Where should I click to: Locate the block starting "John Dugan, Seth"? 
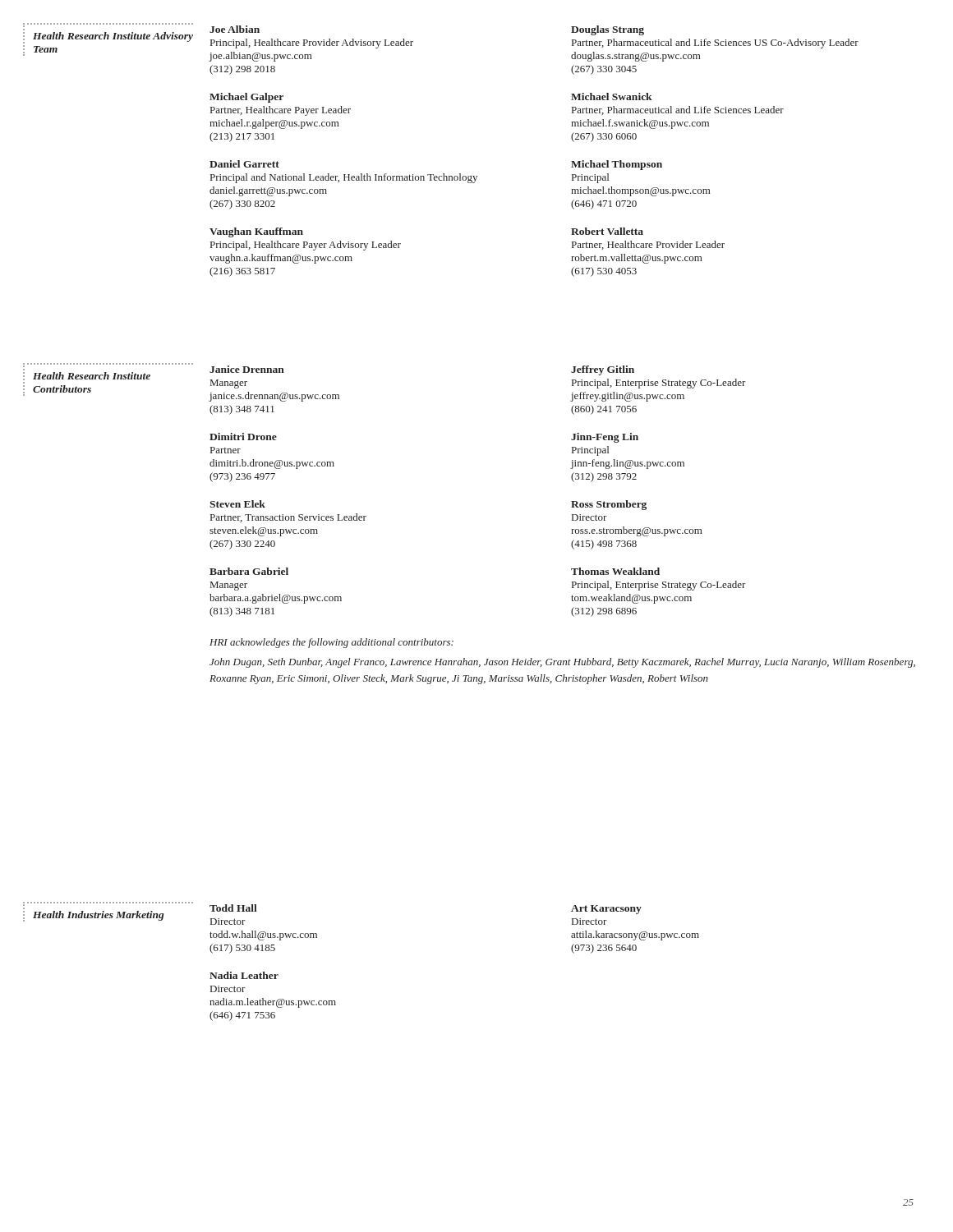coord(563,670)
